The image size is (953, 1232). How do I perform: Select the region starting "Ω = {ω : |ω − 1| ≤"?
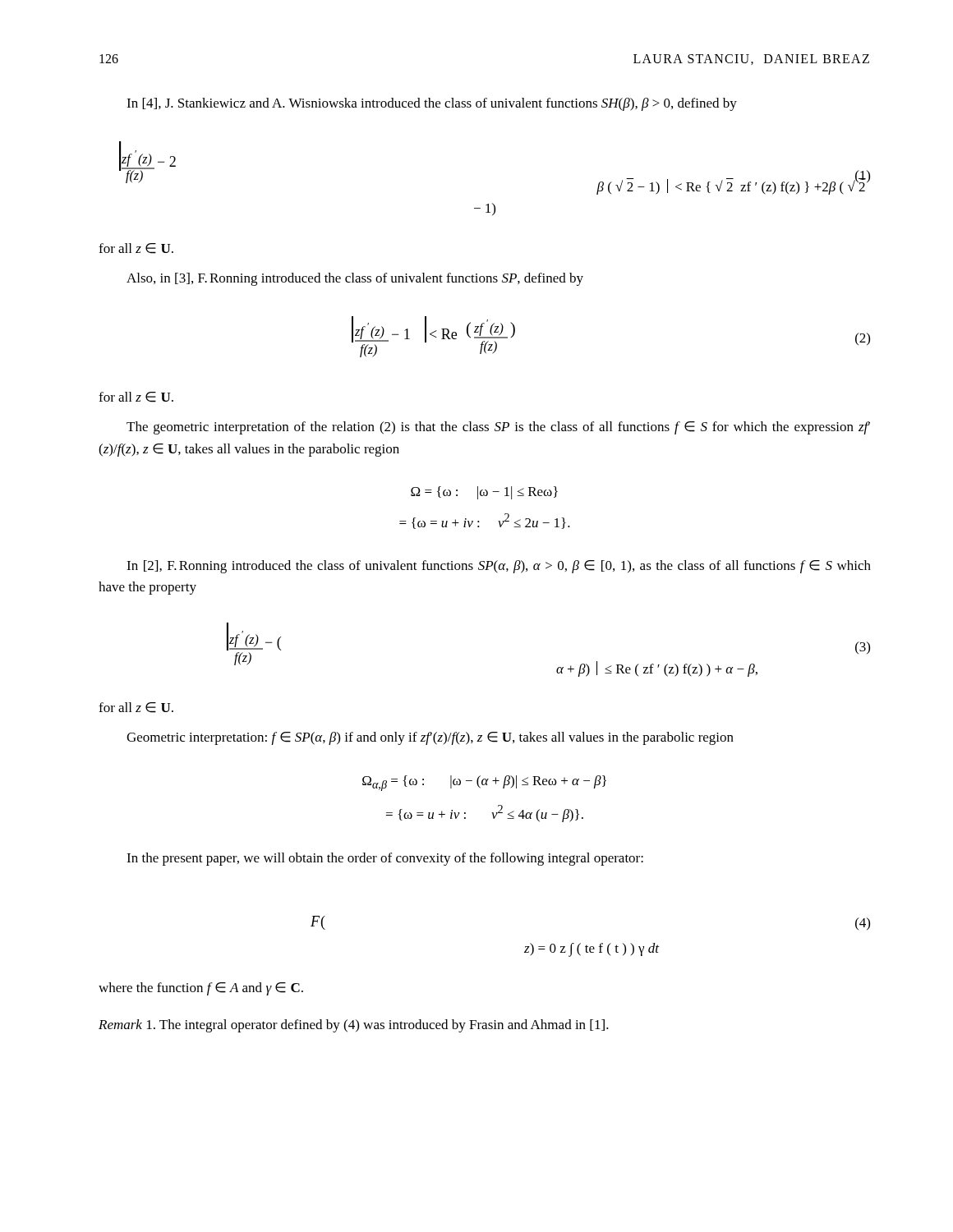tap(485, 507)
